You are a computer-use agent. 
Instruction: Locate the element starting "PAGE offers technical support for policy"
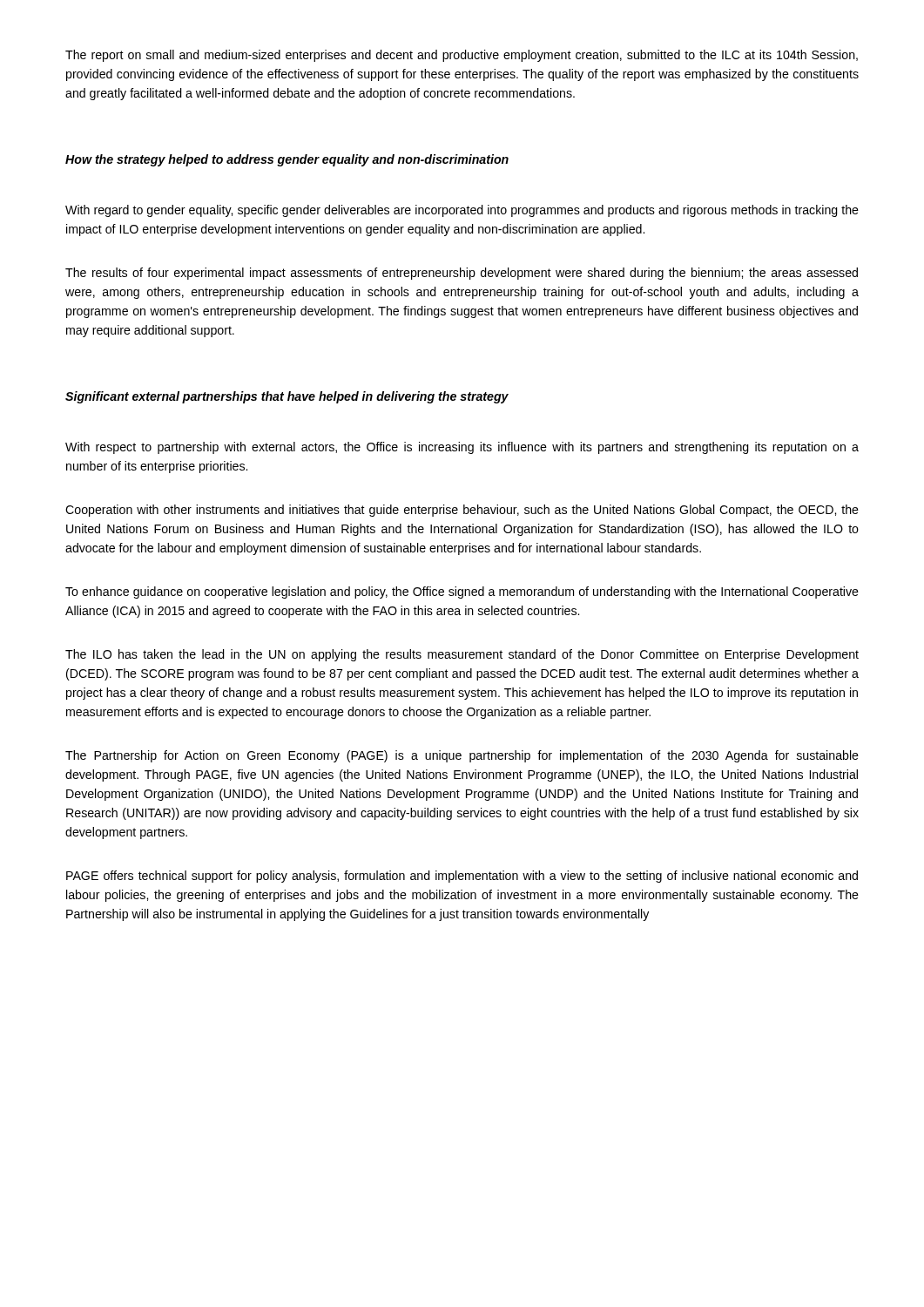tap(462, 895)
